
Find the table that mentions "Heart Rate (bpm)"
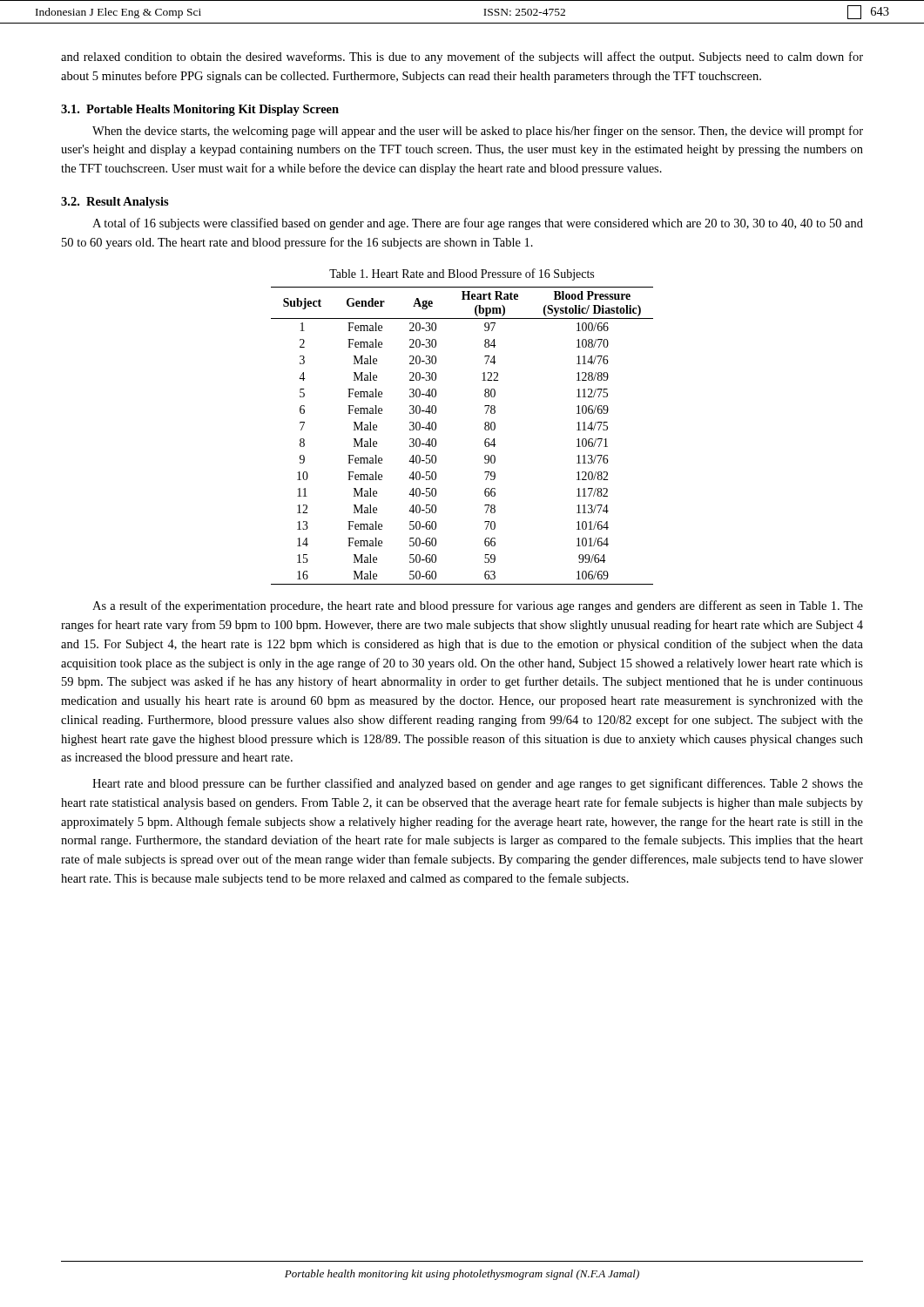point(462,436)
